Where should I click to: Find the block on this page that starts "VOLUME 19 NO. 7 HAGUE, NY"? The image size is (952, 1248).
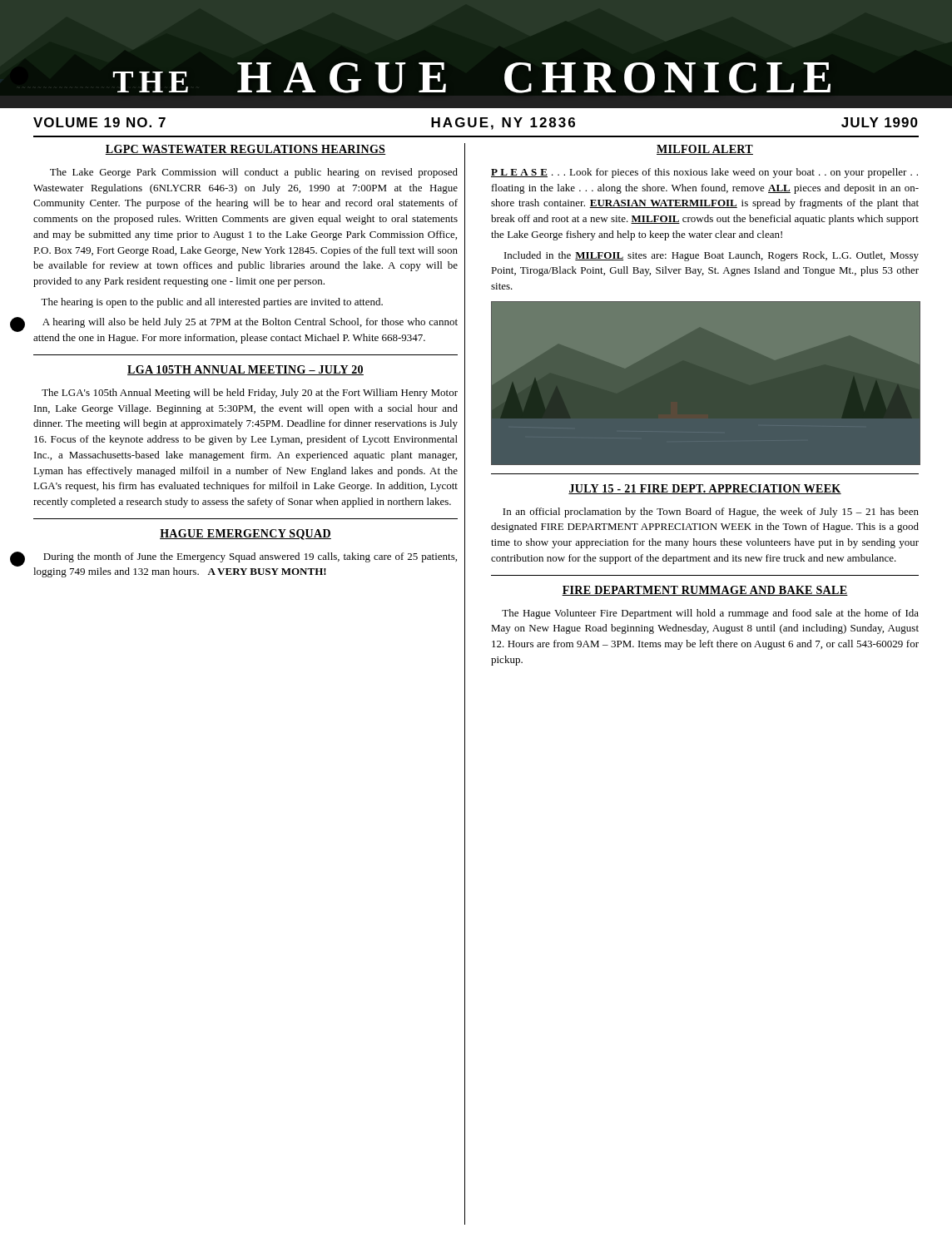(x=476, y=123)
